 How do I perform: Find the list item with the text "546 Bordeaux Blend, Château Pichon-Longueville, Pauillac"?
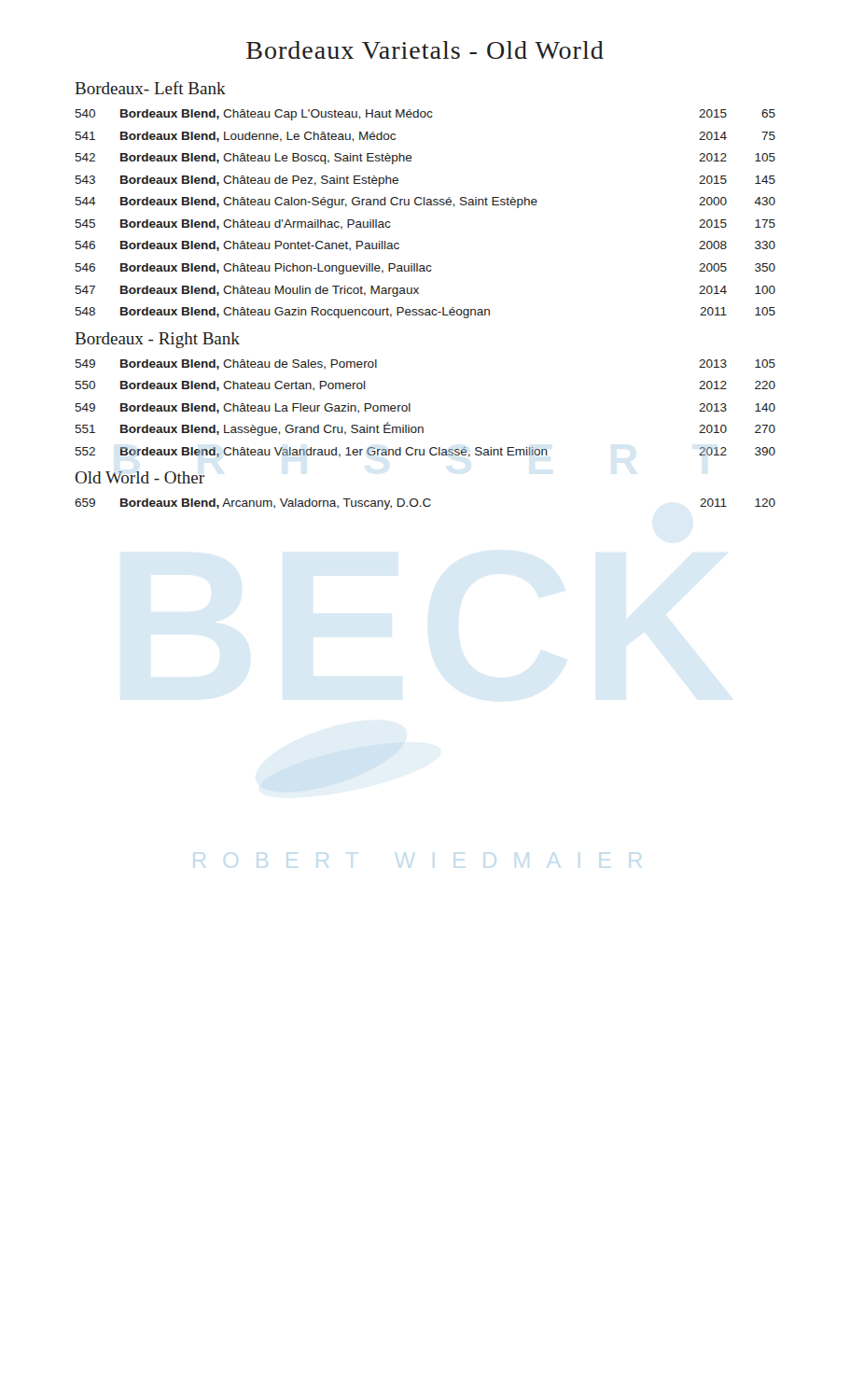click(x=425, y=268)
